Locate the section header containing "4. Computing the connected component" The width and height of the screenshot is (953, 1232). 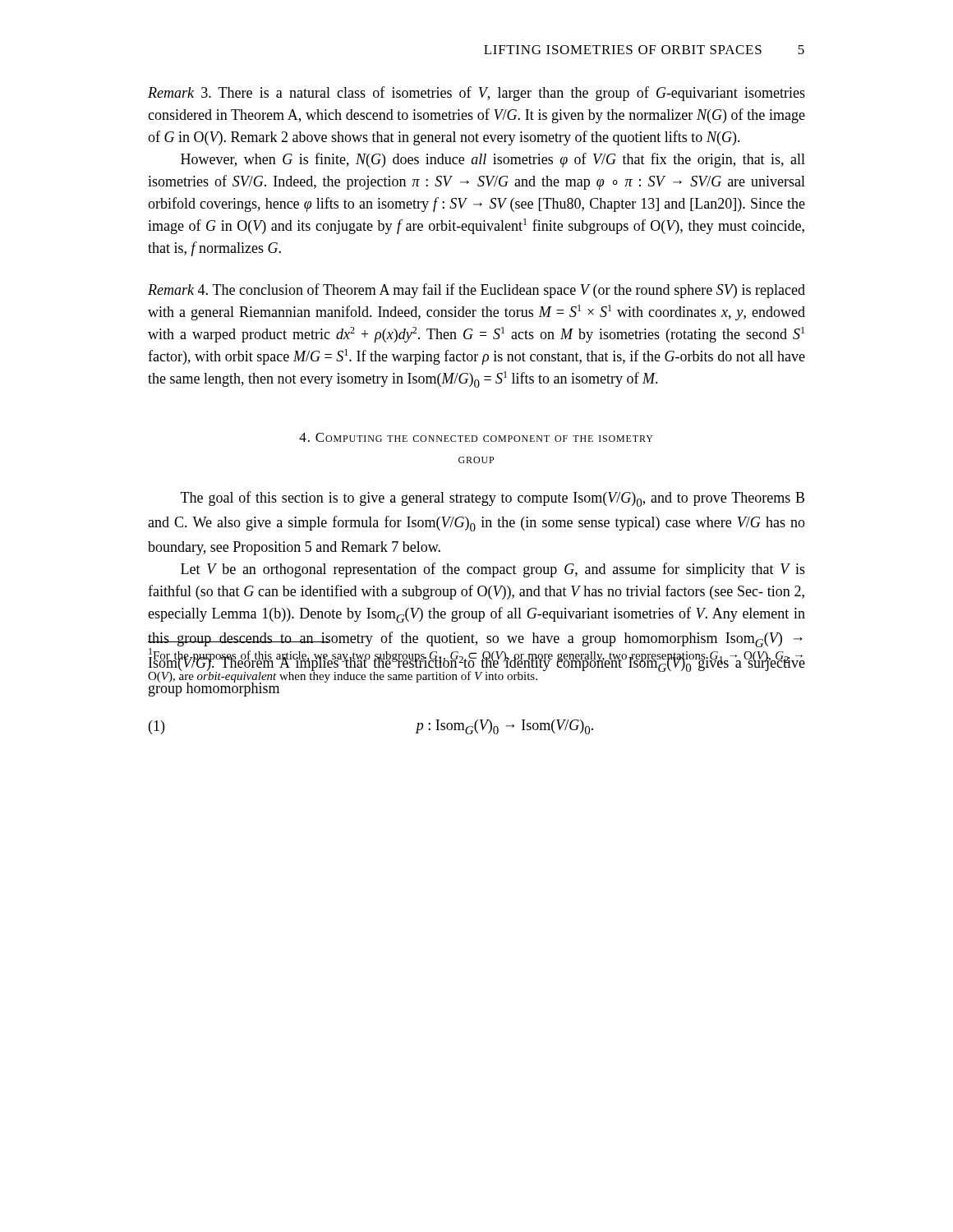[476, 448]
